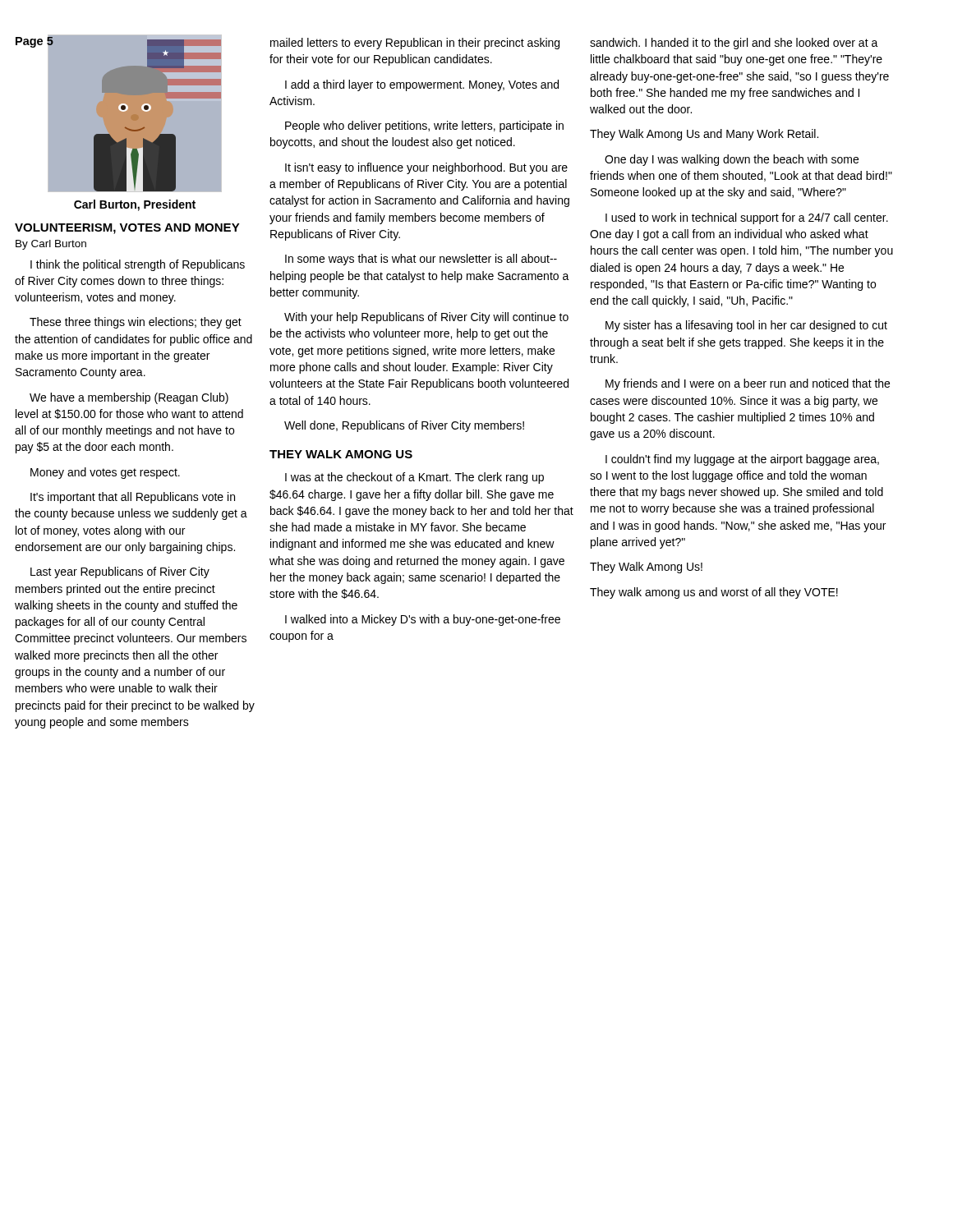Select the text block with the text "sandwich. I handed"
The image size is (953, 1232).
[x=740, y=76]
